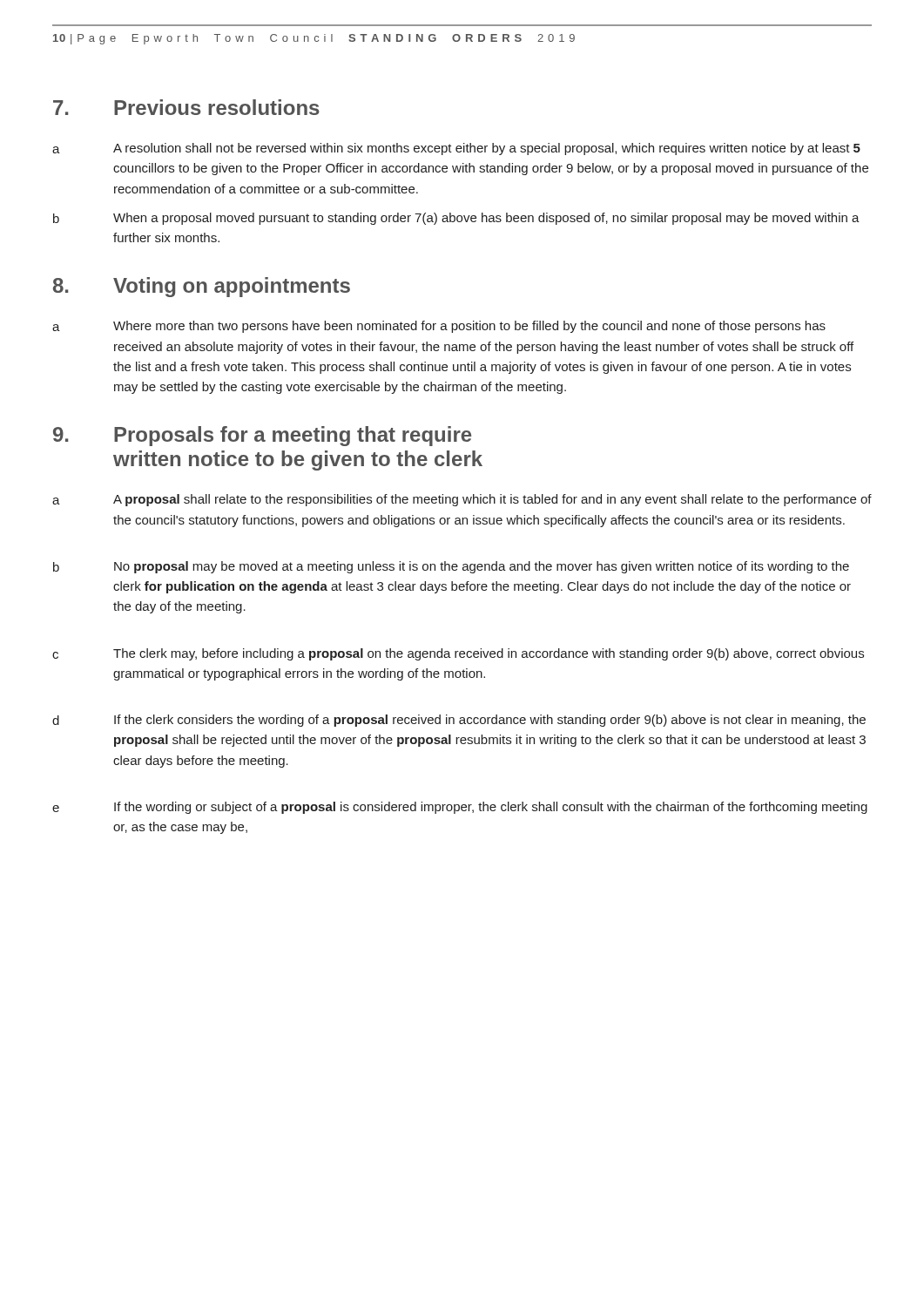Screen dimensions: 1307x924
Task: Point to the text block starting "d If the clerk considers"
Action: 462,740
